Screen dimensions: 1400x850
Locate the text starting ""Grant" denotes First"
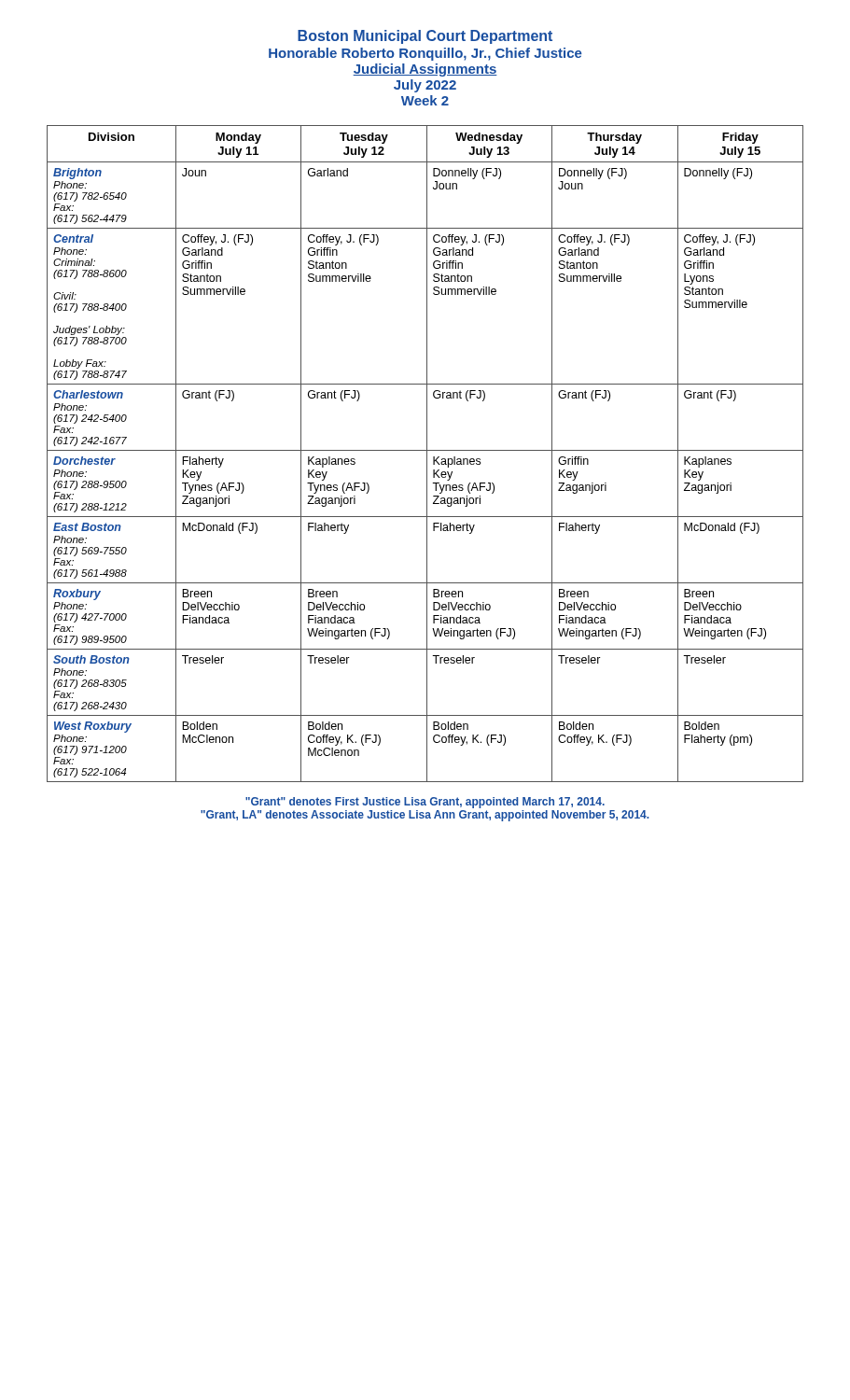425,808
